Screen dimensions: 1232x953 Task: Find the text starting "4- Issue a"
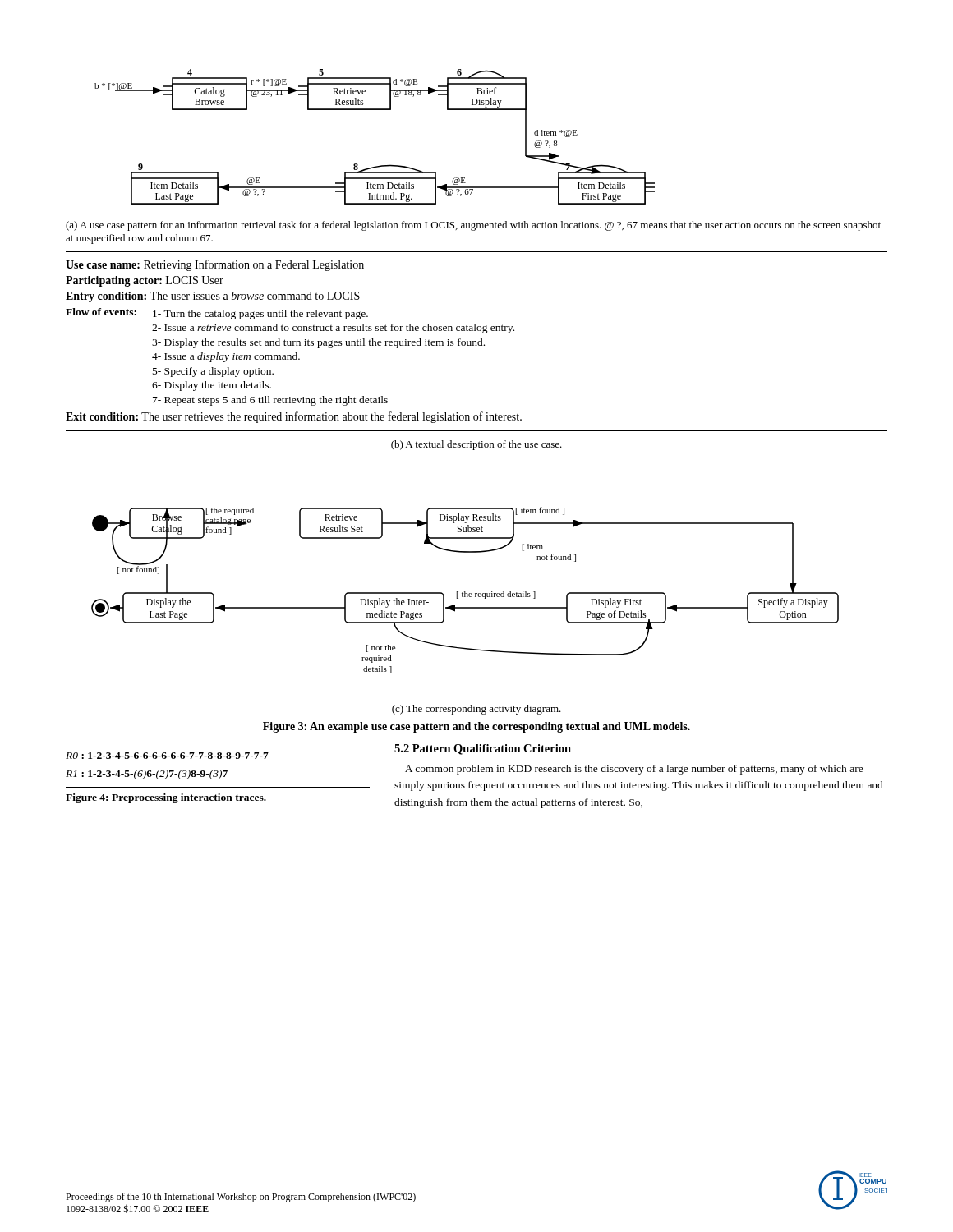226,356
